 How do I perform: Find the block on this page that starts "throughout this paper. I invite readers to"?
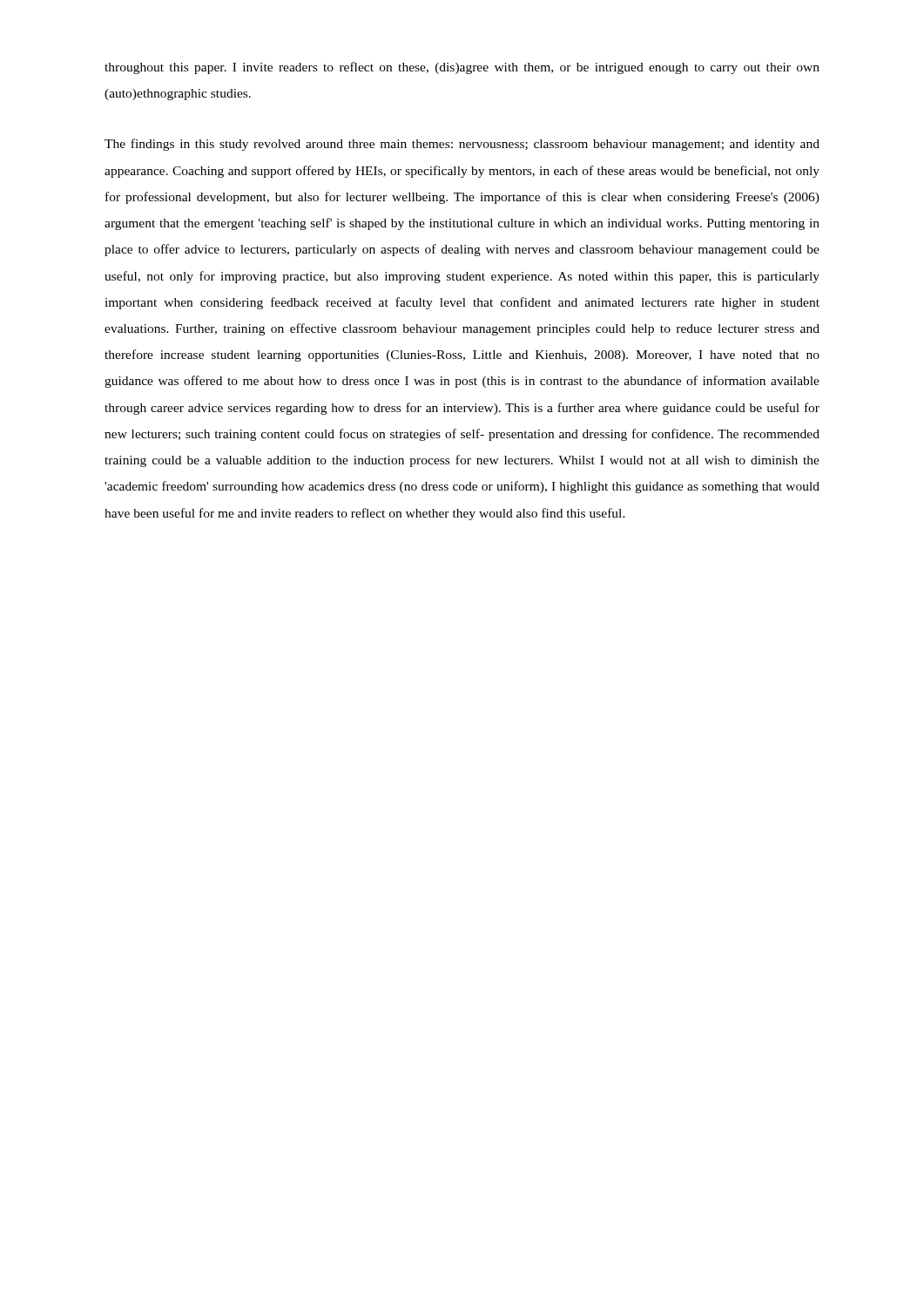click(462, 80)
